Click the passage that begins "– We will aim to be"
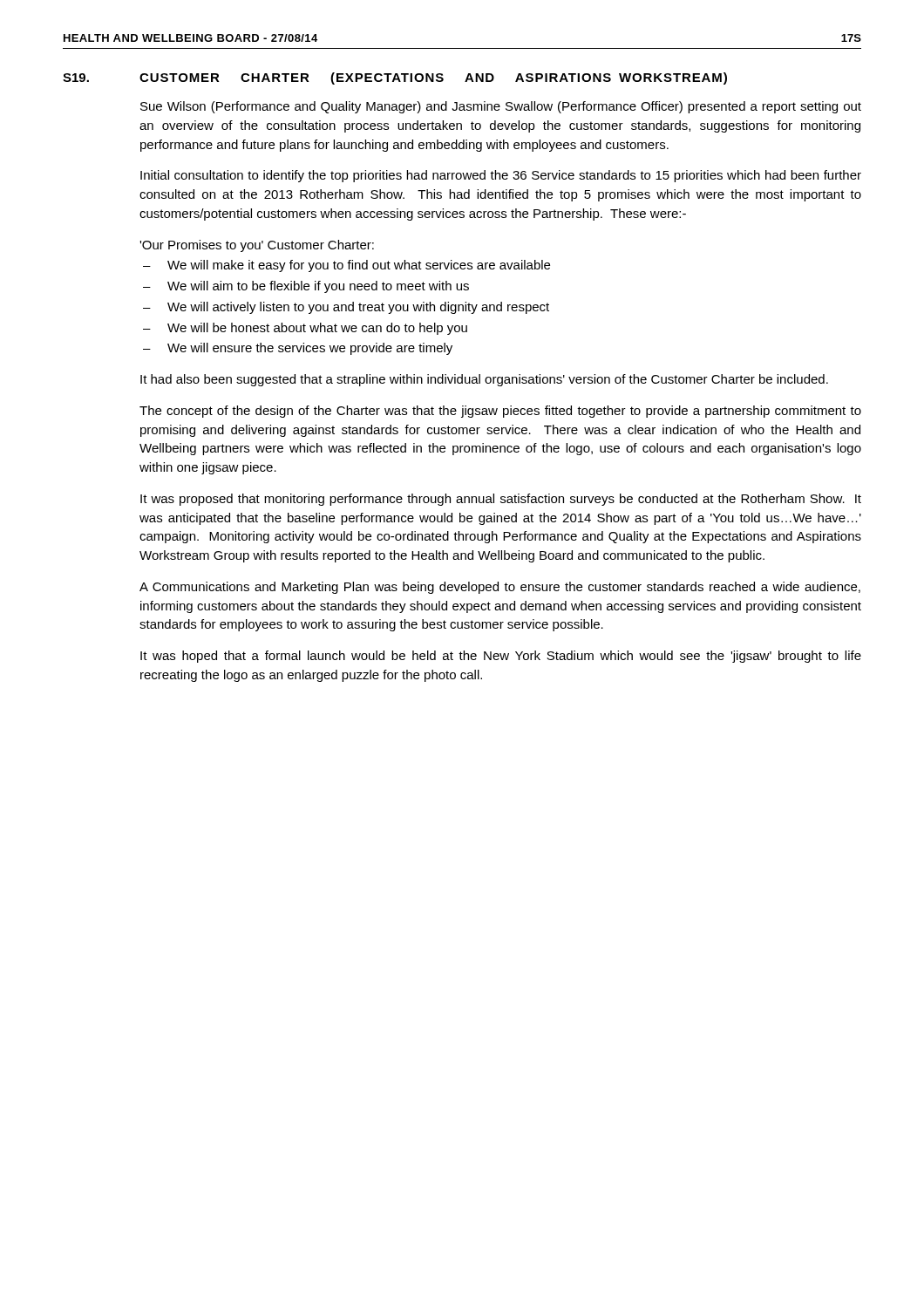This screenshot has width=924, height=1308. (x=306, y=287)
